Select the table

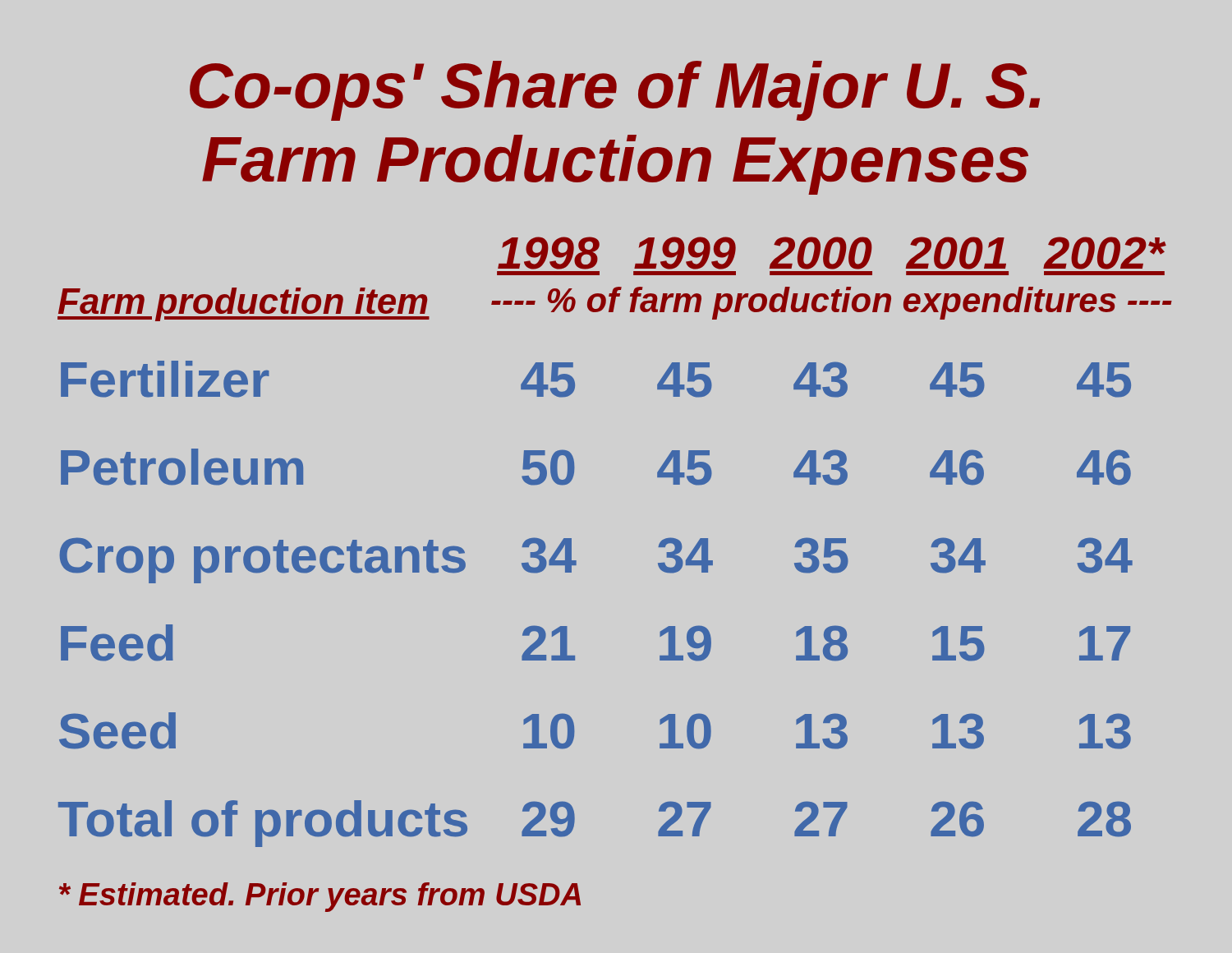pyautogui.click(x=616, y=542)
